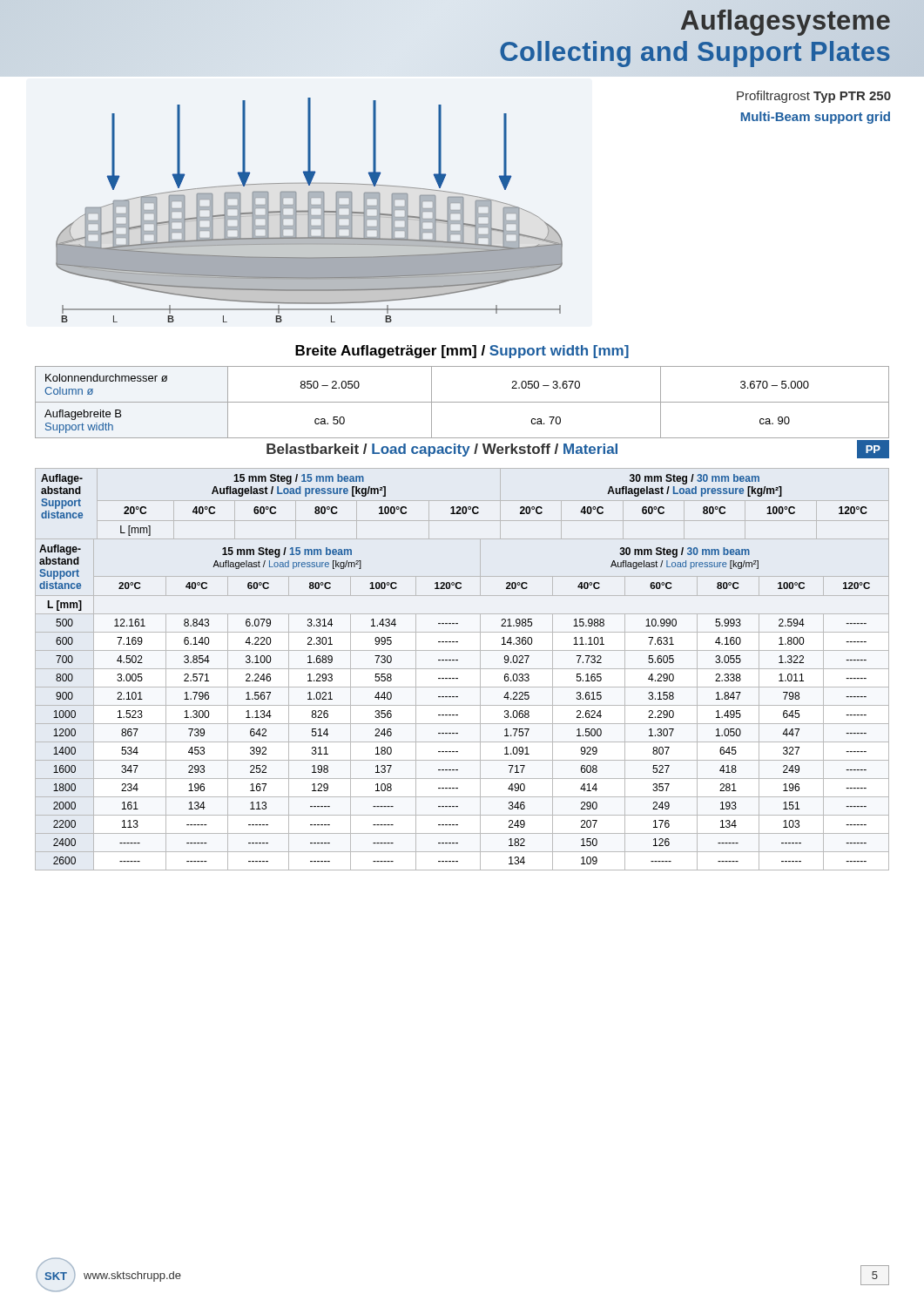Find the caption
Image resolution: width=924 pixels, height=1307 pixels.
click(228, 110)
